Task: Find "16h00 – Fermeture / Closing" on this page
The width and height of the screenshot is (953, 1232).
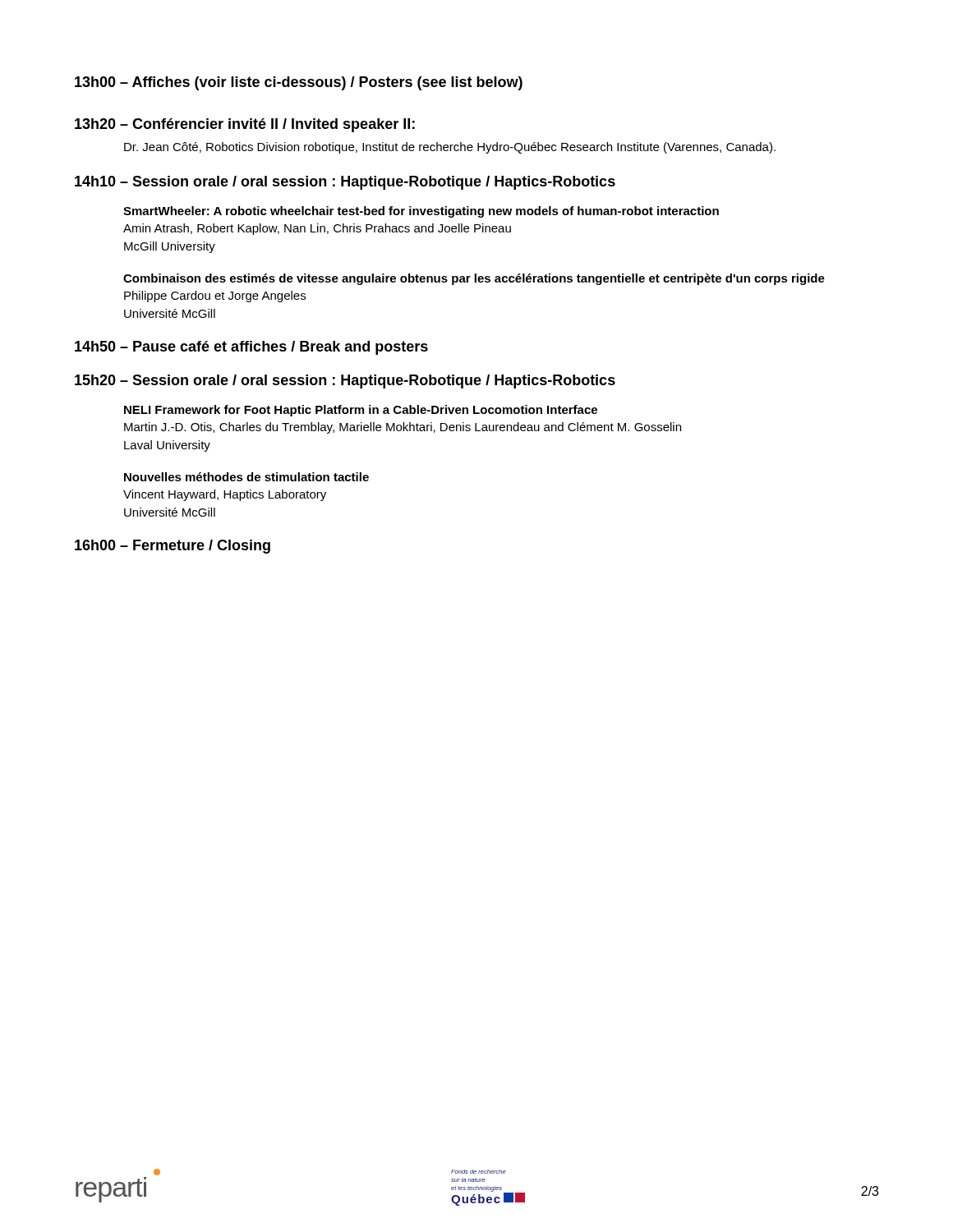Action: point(173,545)
